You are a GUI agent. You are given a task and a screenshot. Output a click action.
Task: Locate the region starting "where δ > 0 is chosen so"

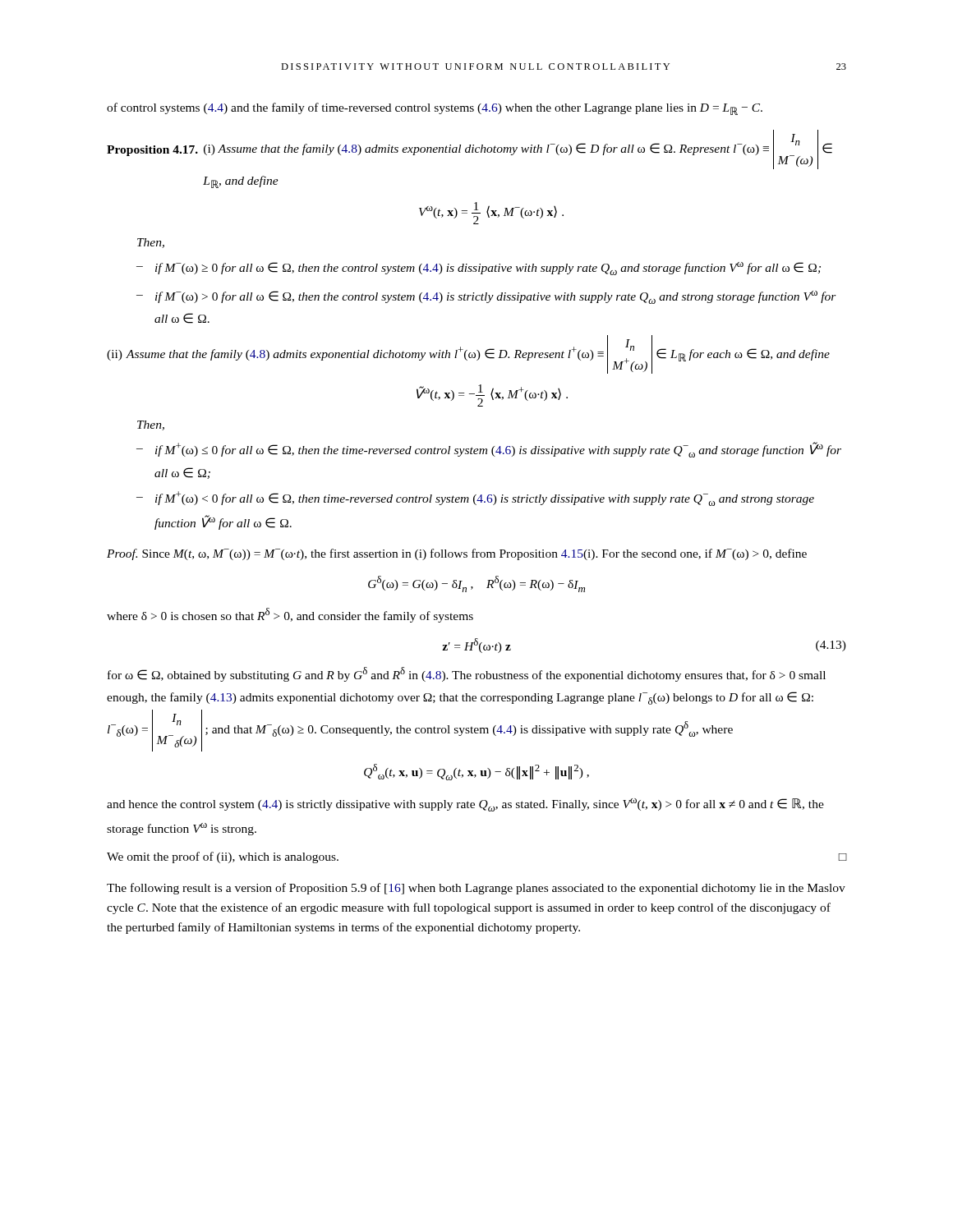[290, 614]
